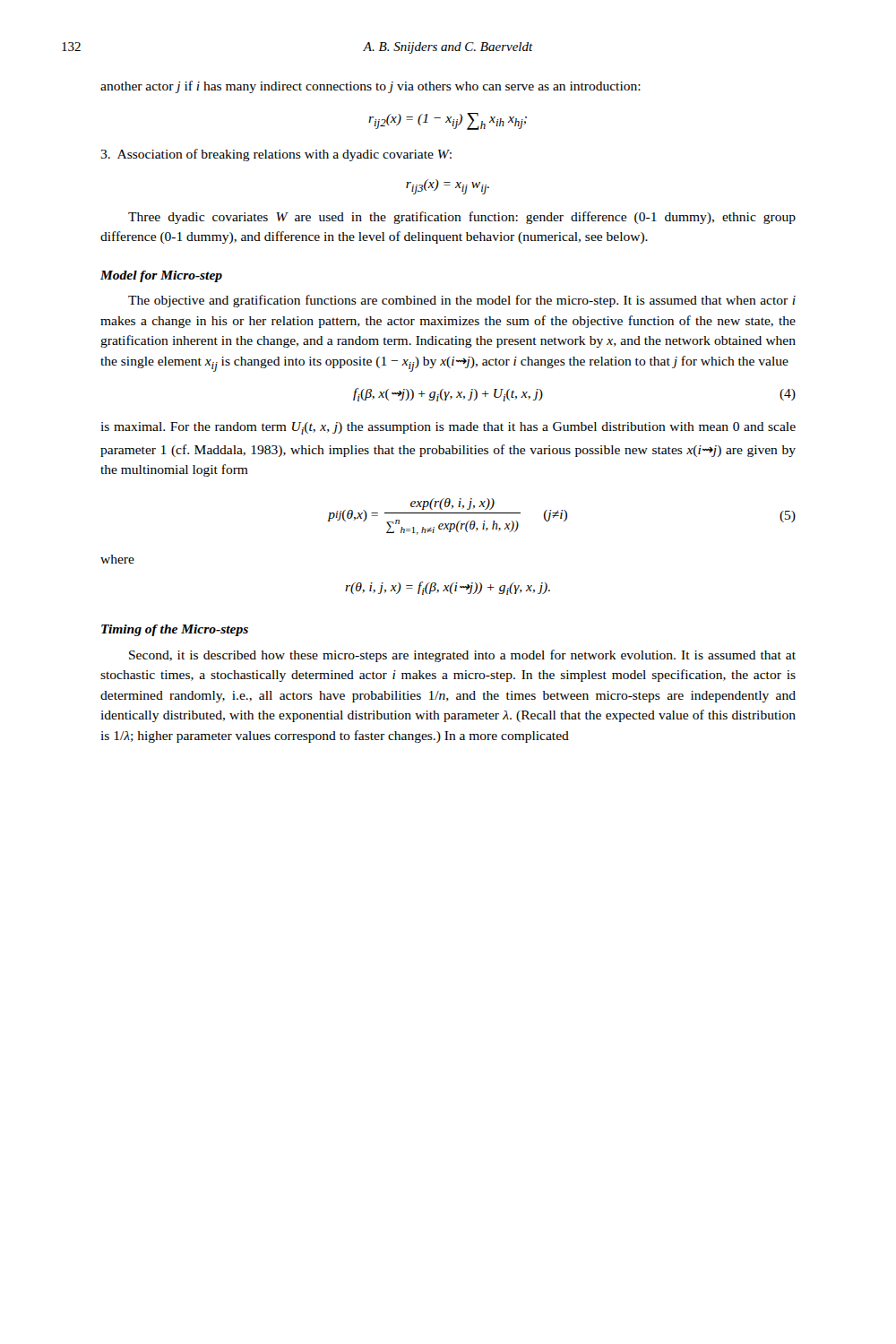Screen dimensions: 1344x896
Task: Find the text starting "Timing of the Micro-steps"
Action: pos(174,629)
